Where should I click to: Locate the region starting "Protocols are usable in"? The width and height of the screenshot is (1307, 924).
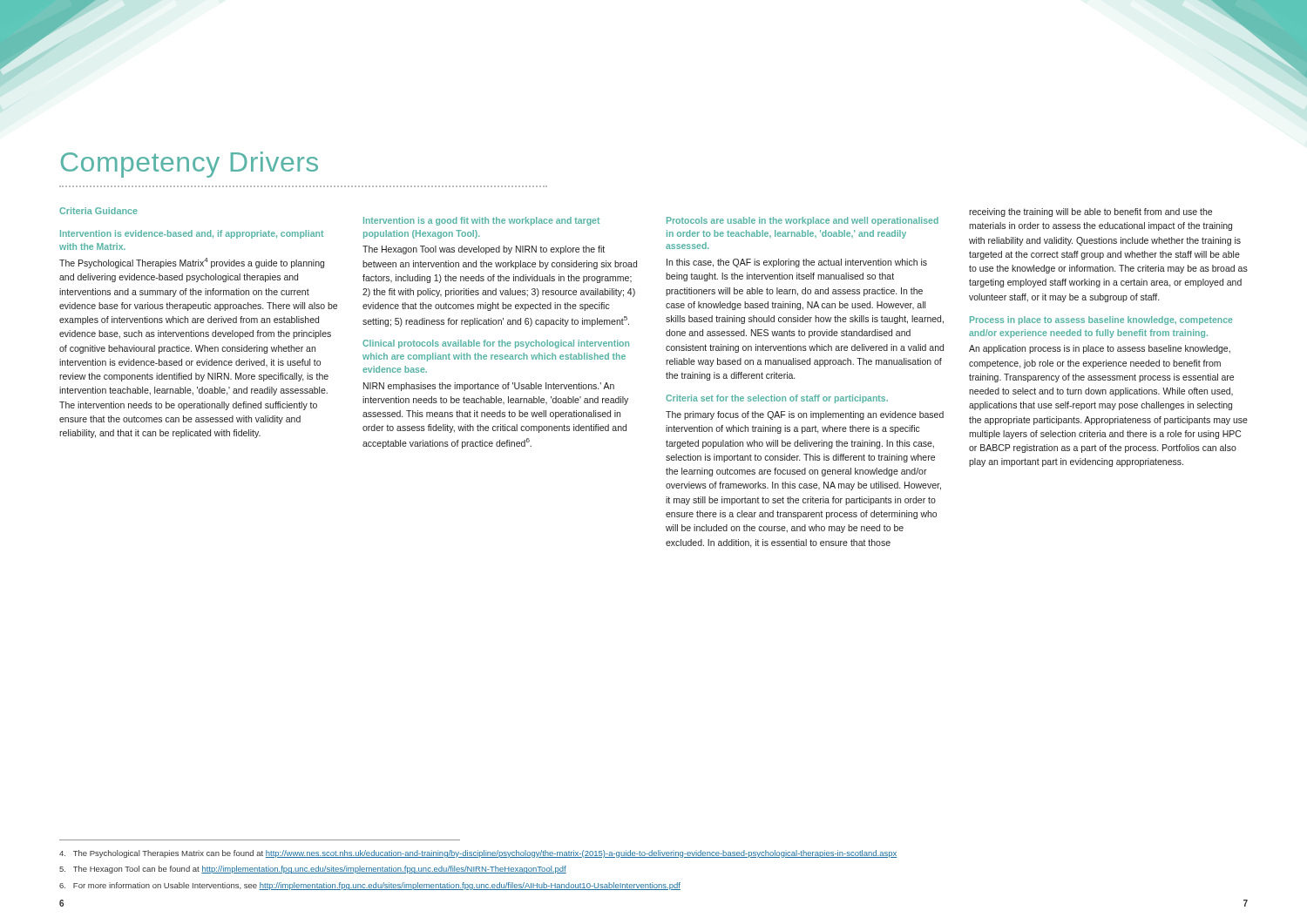tap(805, 298)
